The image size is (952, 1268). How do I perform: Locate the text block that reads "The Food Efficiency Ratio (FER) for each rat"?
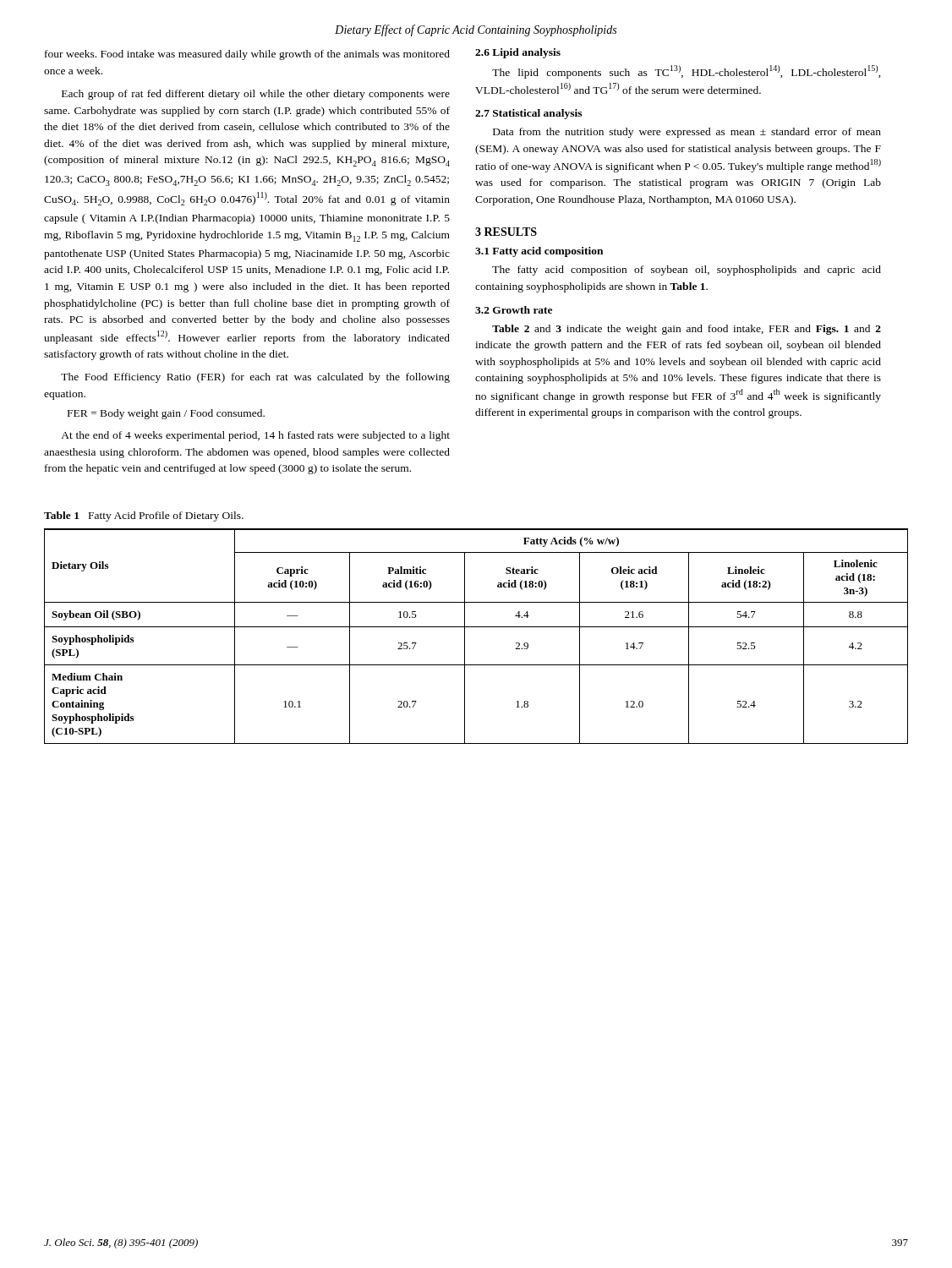click(x=247, y=385)
